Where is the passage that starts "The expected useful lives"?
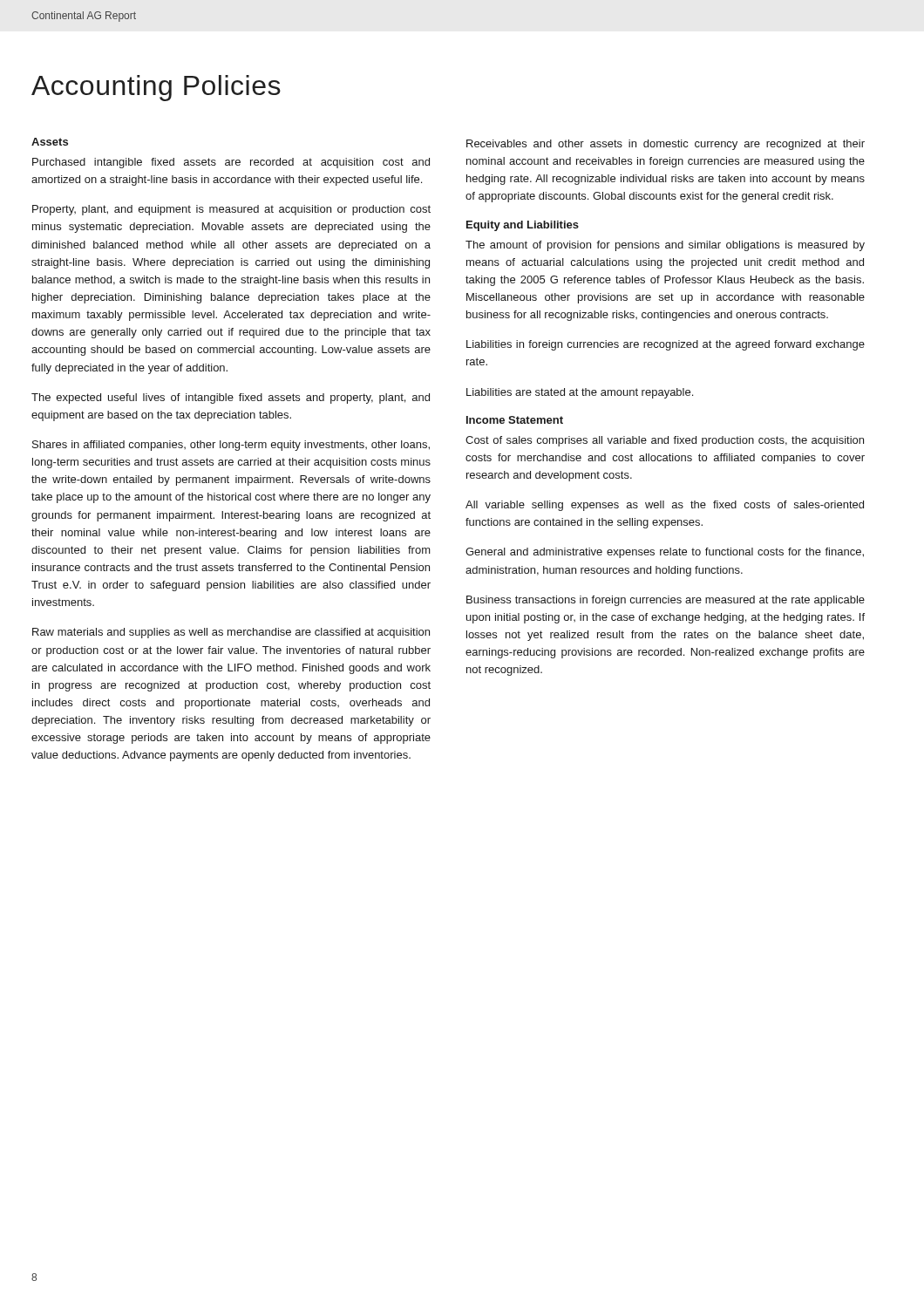This screenshot has height=1308, width=924. pyautogui.click(x=231, y=406)
